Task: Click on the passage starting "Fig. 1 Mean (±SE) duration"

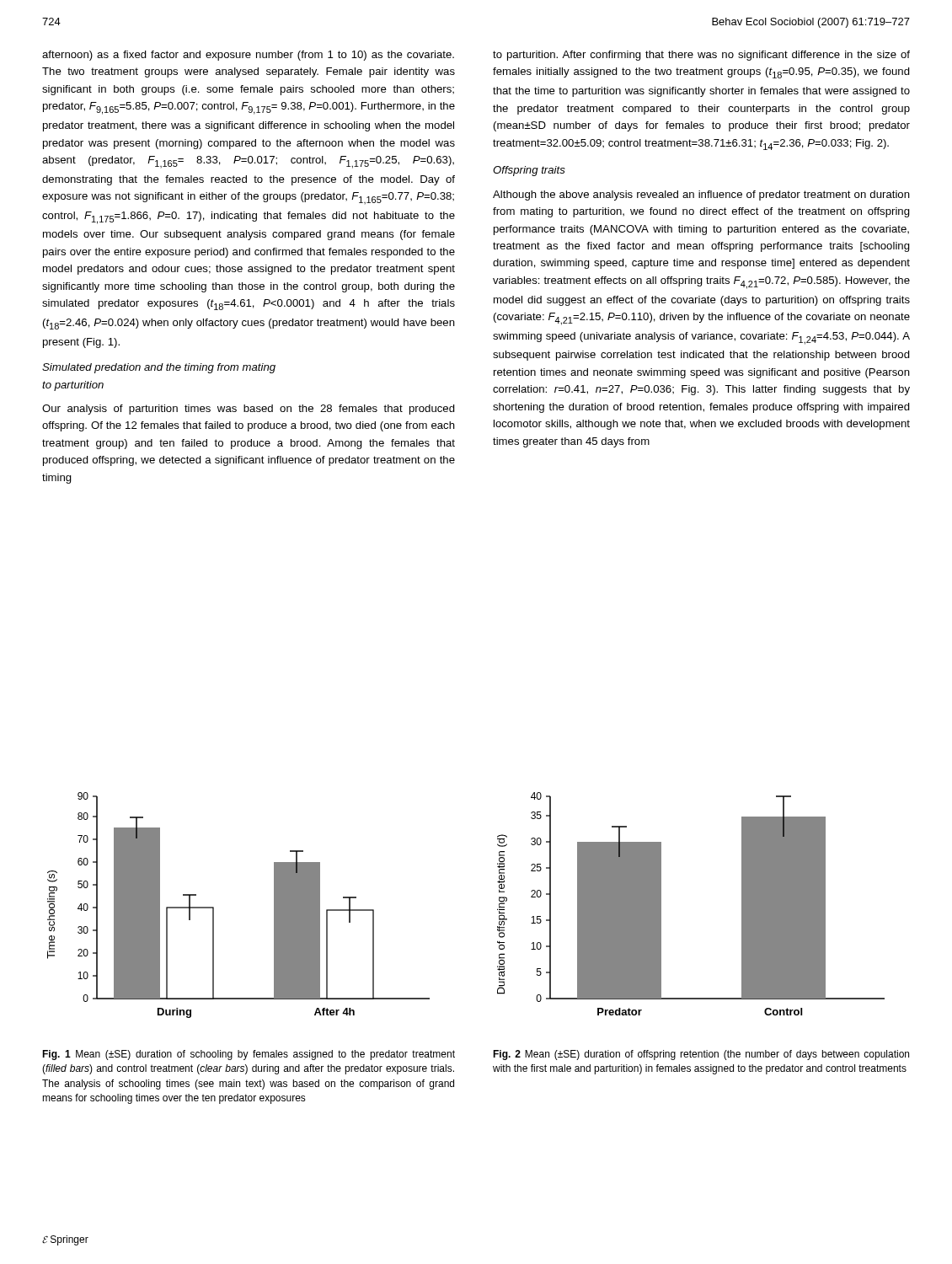Action: (249, 1076)
